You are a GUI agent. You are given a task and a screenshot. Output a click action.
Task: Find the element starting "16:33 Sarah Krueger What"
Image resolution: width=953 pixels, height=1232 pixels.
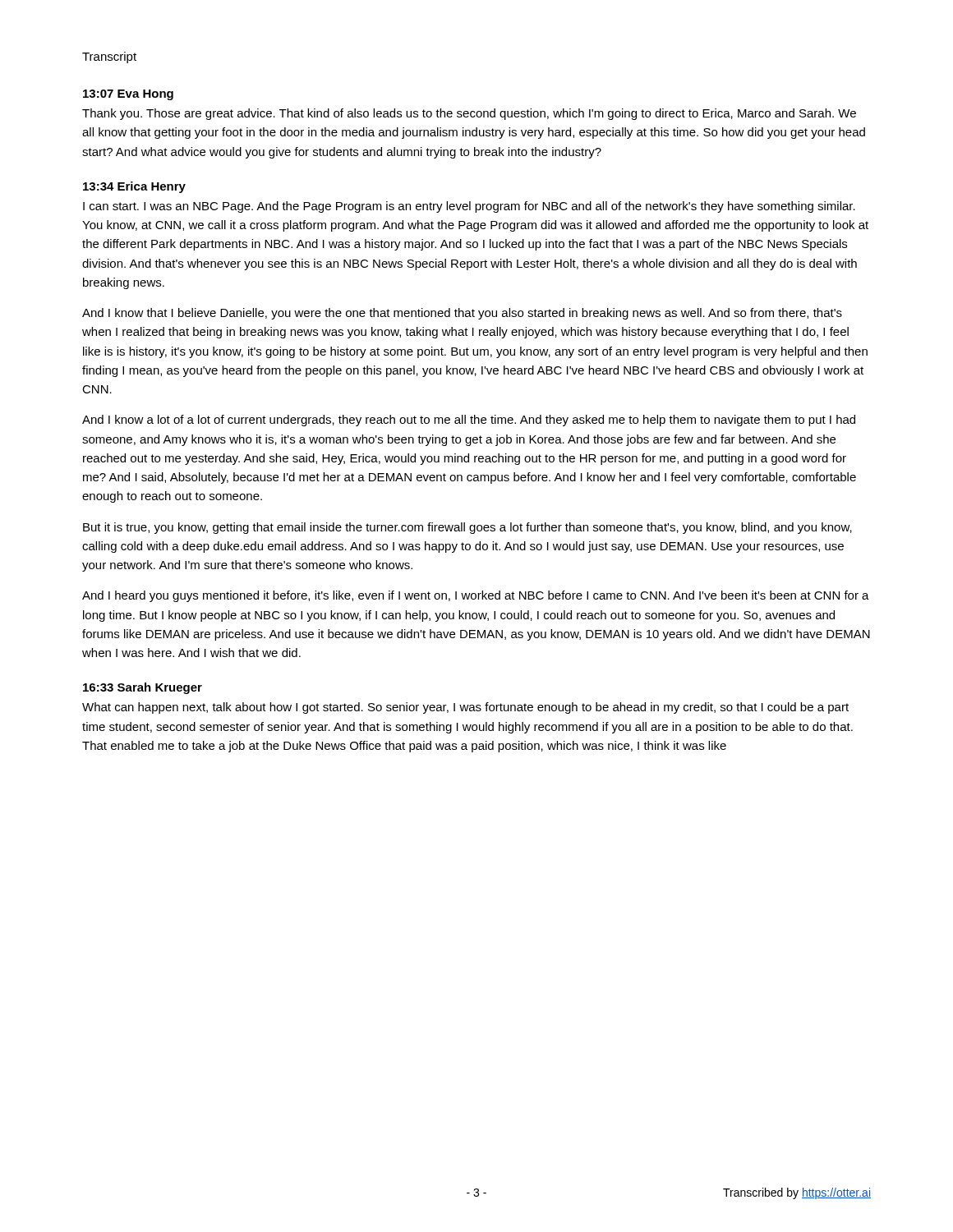(x=476, y=718)
